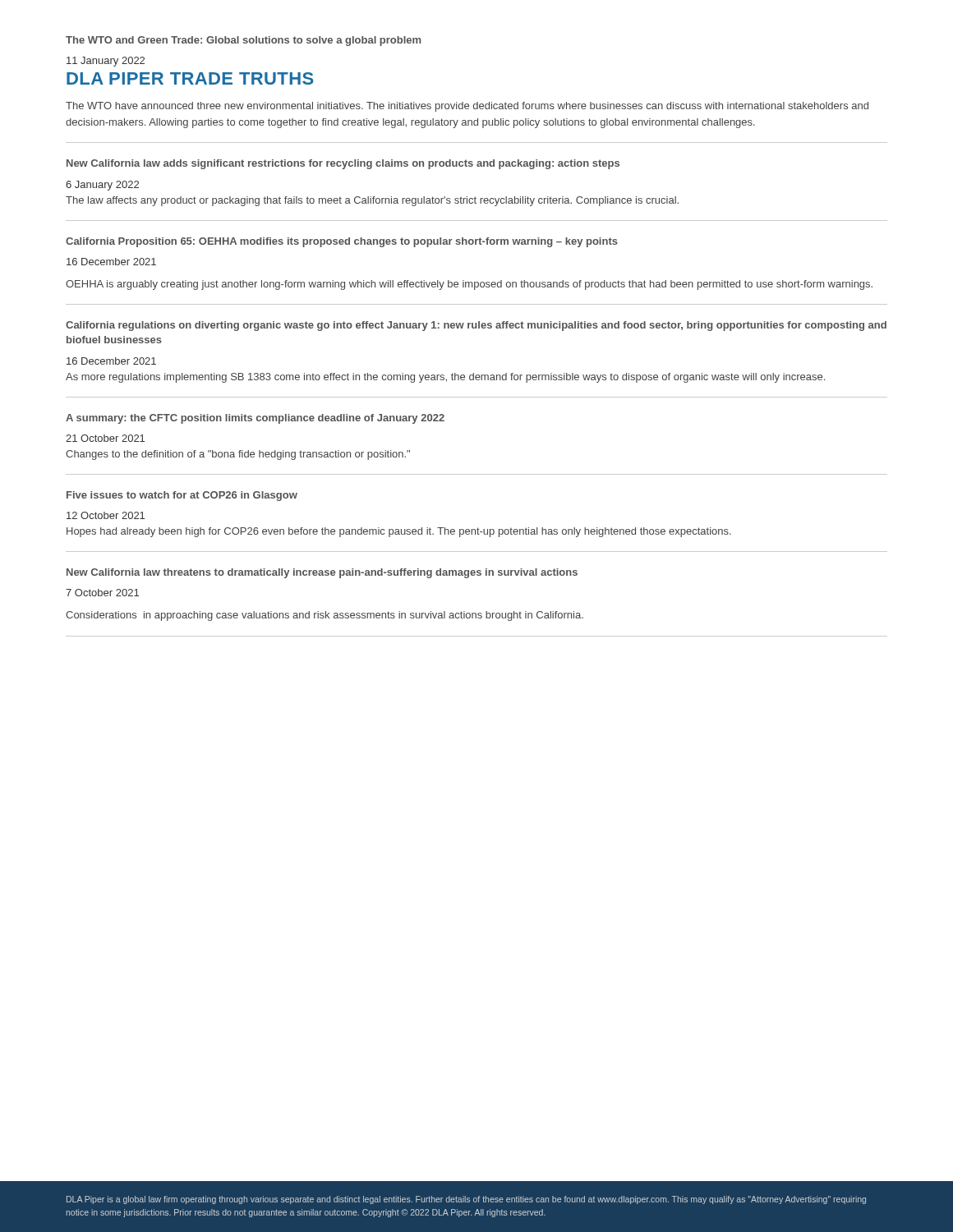Locate the block starting "Considerations in approaching case"
The width and height of the screenshot is (953, 1232).
(325, 615)
